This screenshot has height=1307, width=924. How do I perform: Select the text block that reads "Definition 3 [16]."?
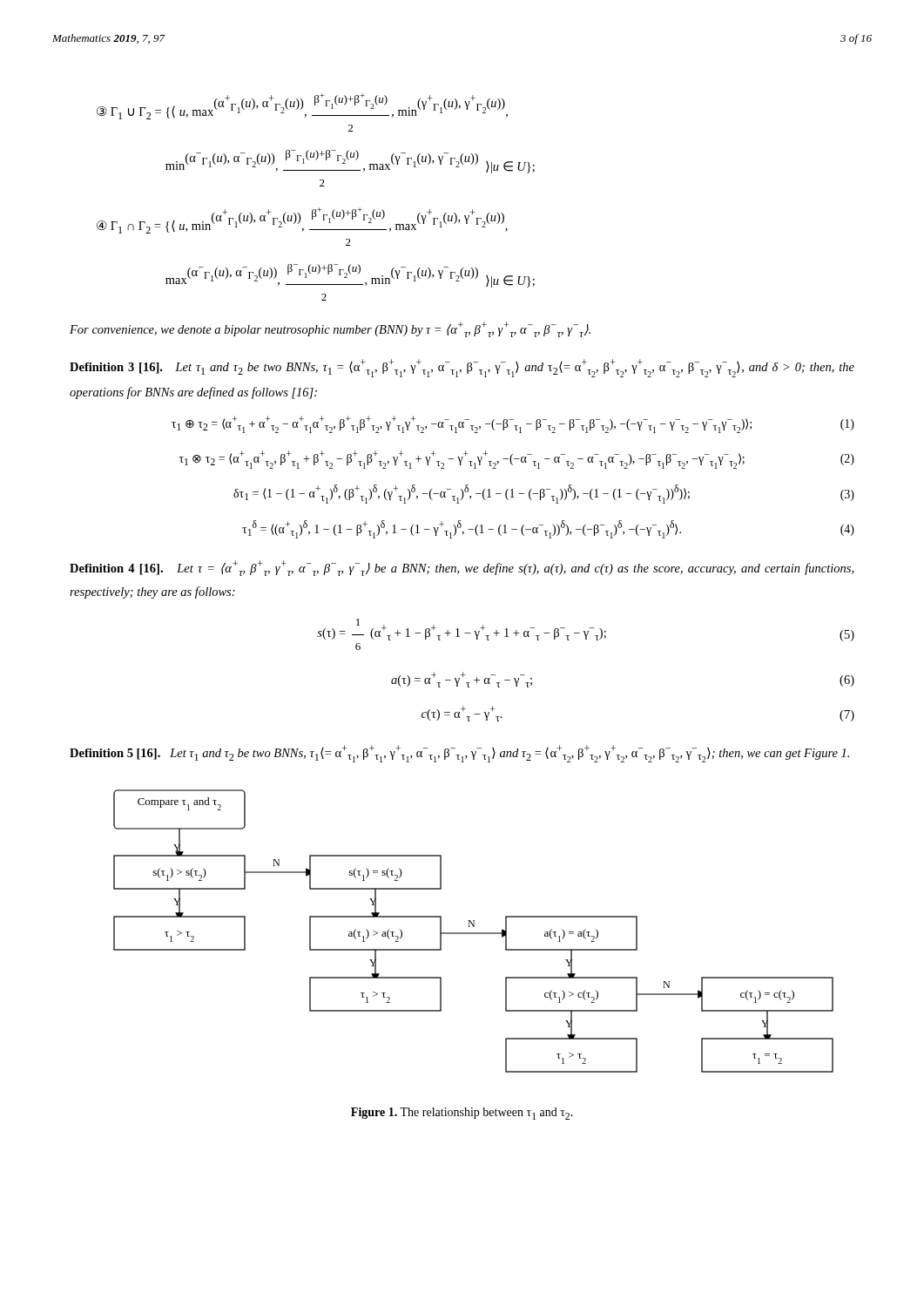[462, 378]
